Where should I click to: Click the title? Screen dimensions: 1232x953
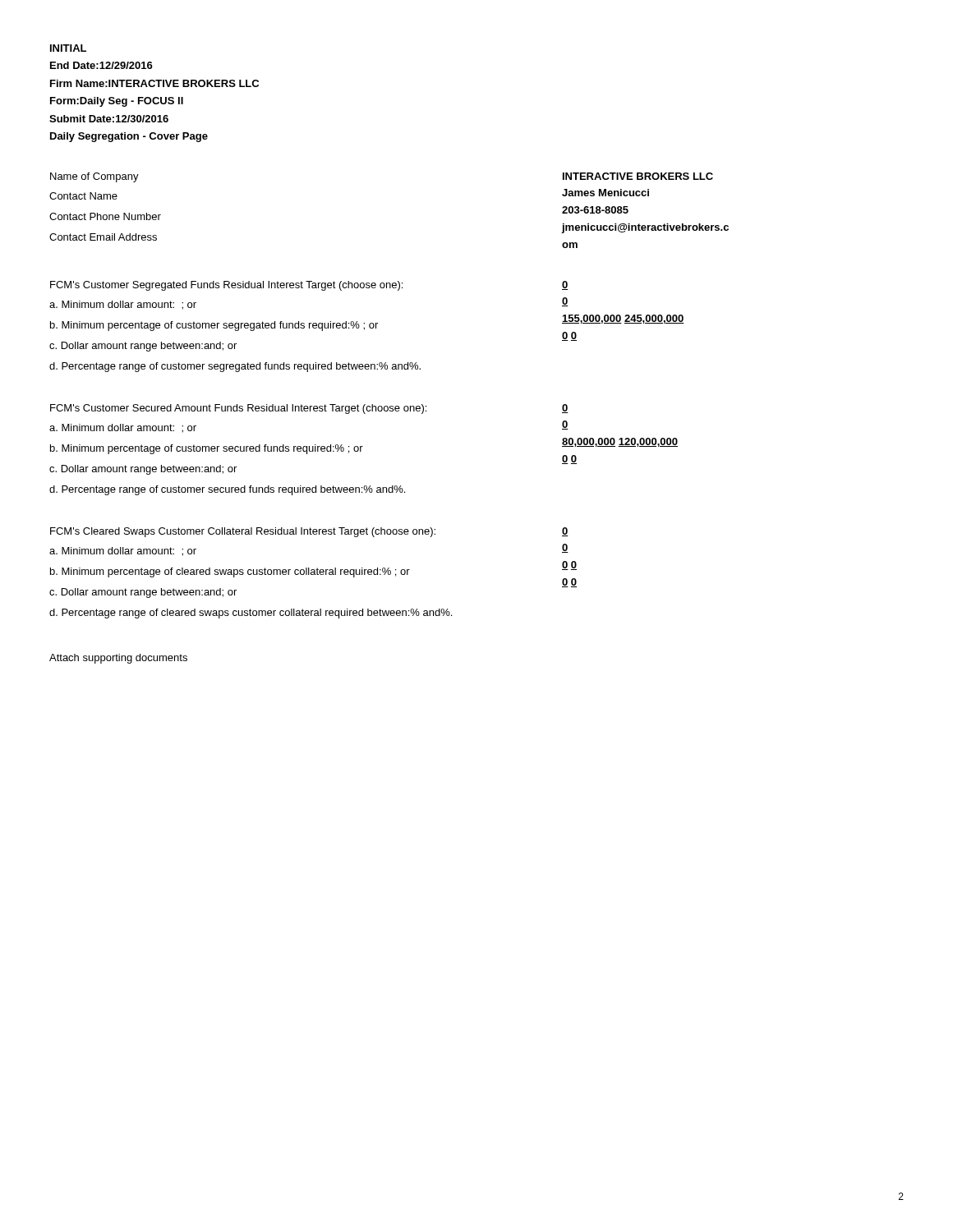click(476, 92)
